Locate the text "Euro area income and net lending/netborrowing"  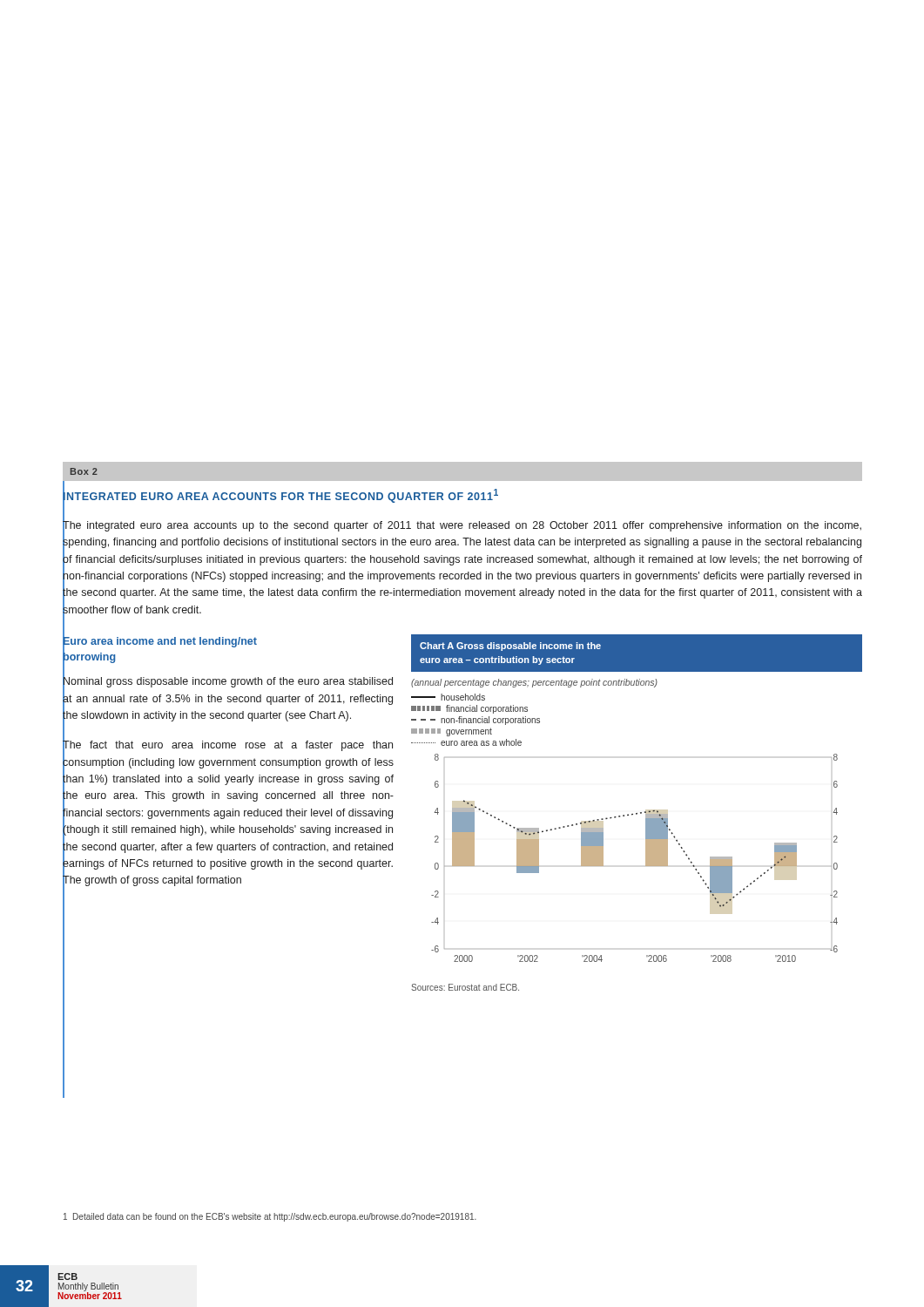(x=160, y=649)
